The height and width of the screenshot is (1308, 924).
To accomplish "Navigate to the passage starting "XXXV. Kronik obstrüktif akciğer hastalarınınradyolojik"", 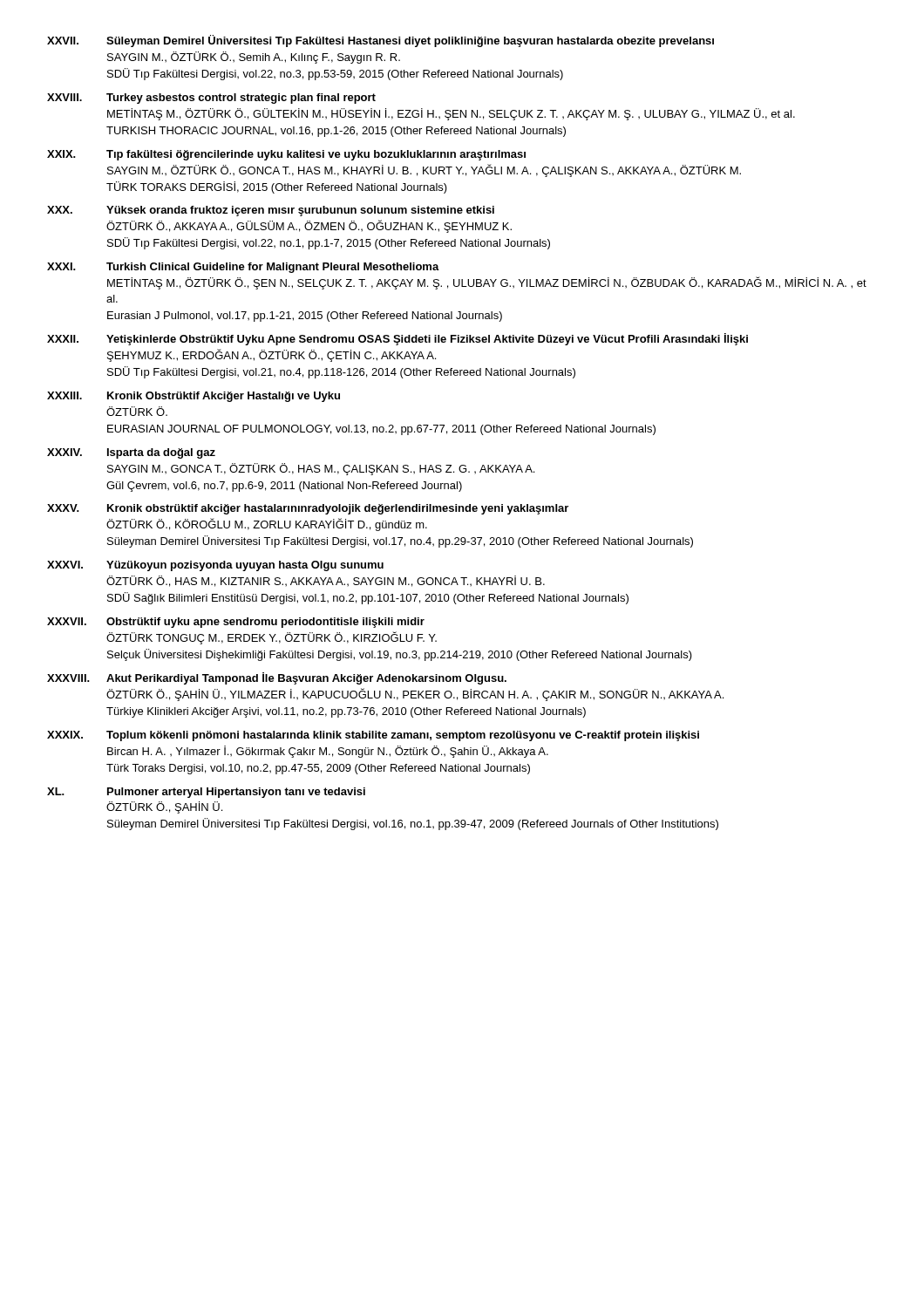I will 308,509.
